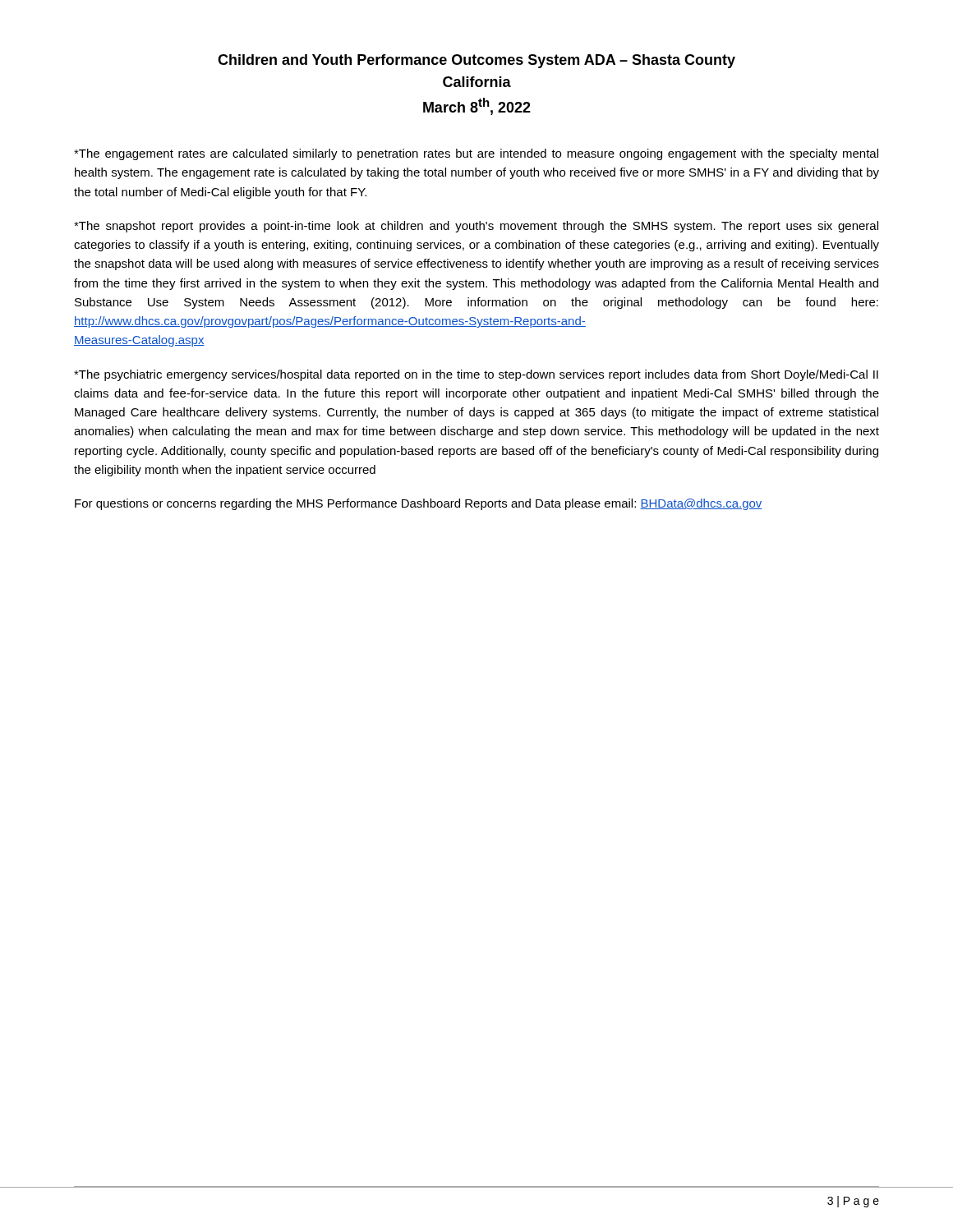Locate the region starting "For questions or concerns regarding"
The width and height of the screenshot is (953, 1232).
pyautogui.click(x=418, y=503)
